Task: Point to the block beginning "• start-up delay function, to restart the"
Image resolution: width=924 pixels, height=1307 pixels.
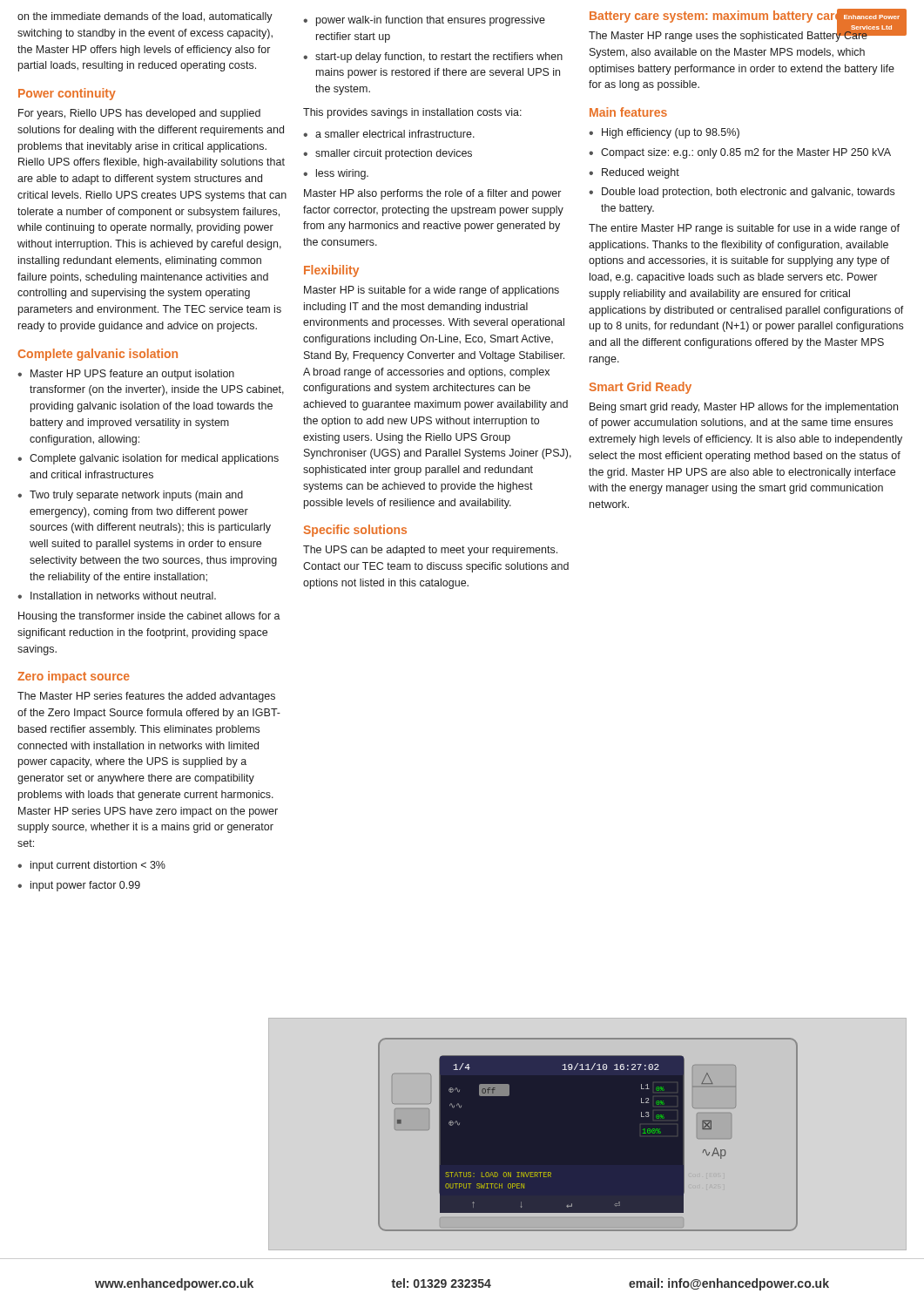Action: (x=438, y=73)
